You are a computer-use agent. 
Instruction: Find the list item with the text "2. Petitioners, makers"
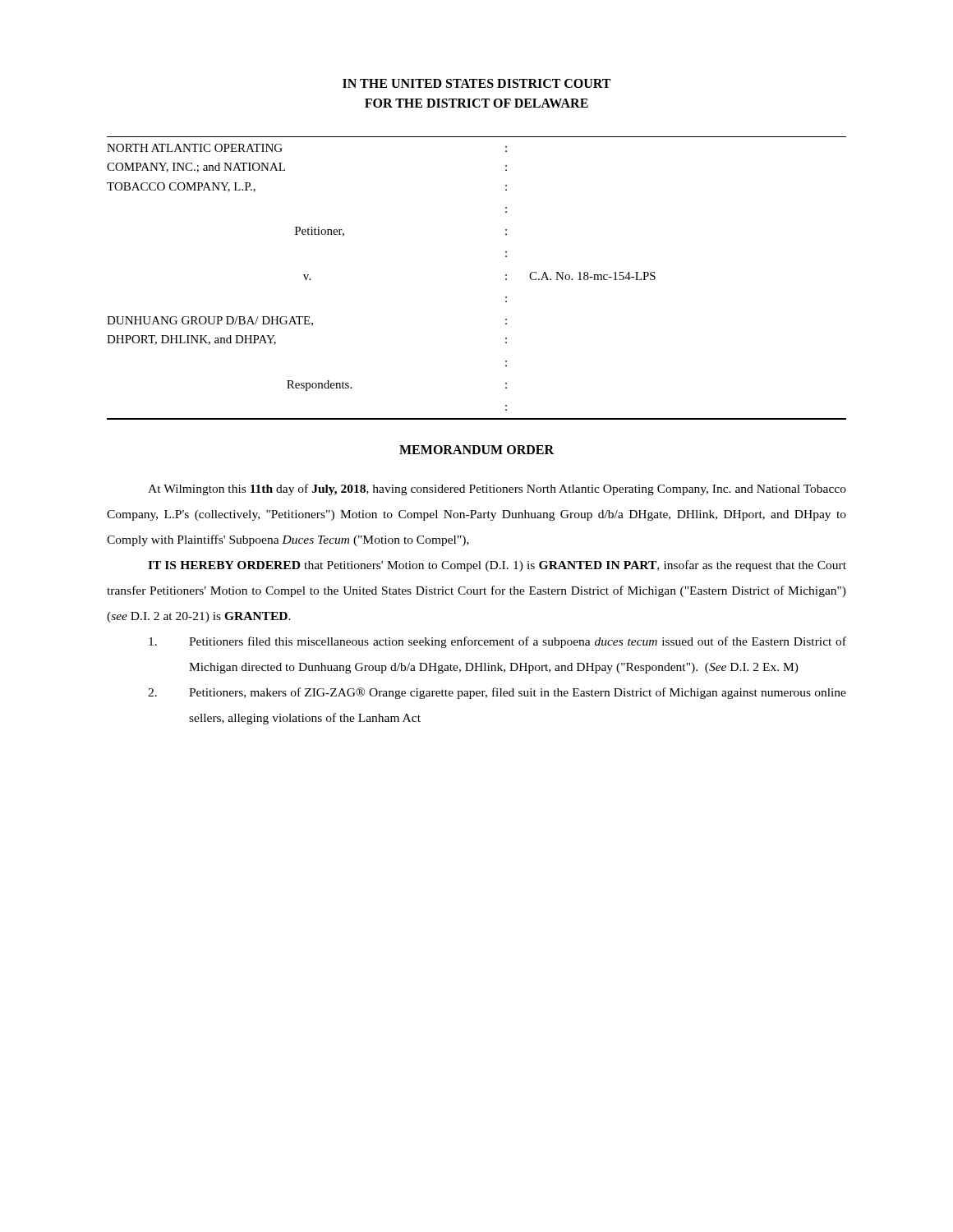pyautogui.click(x=476, y=705)
